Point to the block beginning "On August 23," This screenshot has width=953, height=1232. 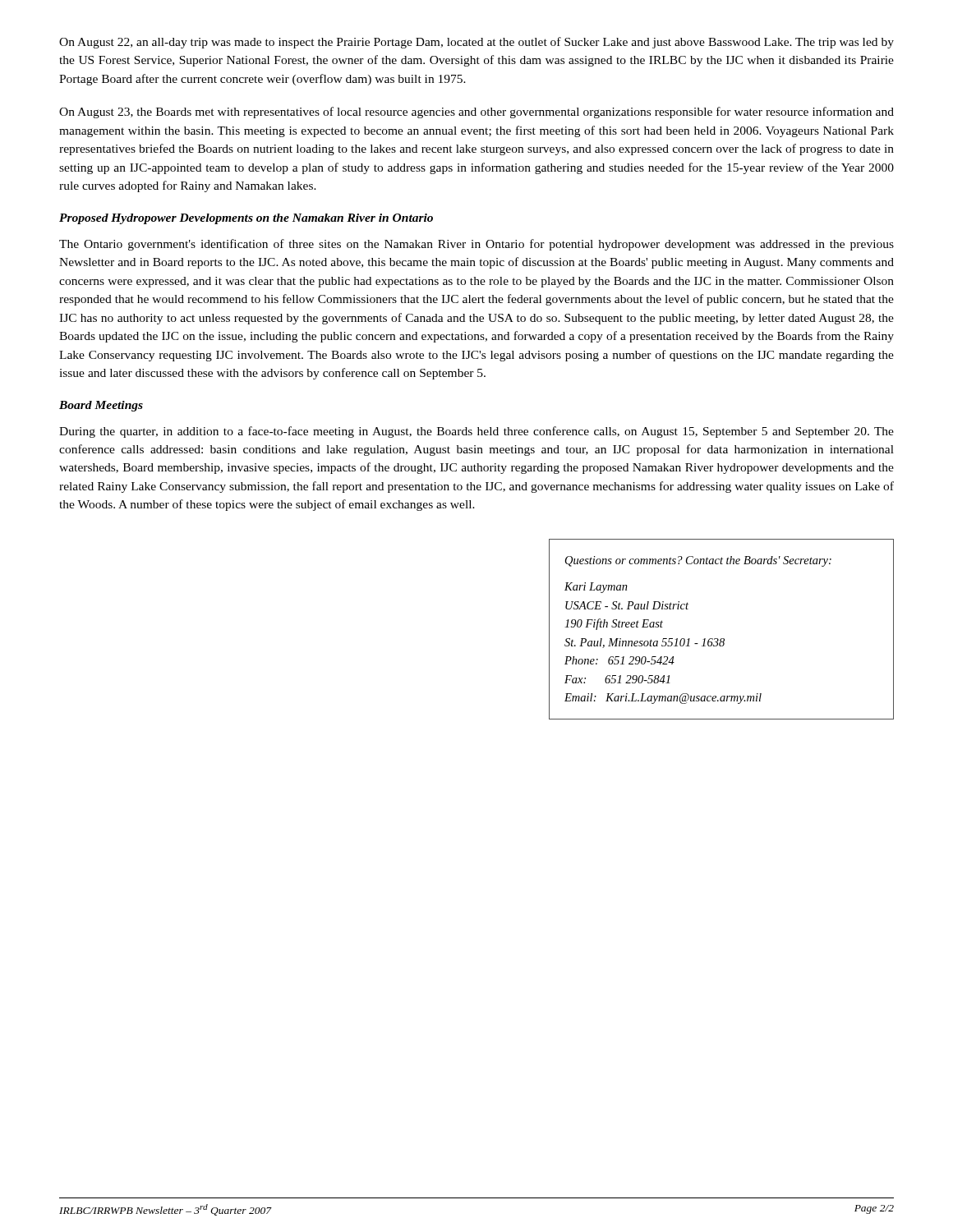tap(476, 149)
